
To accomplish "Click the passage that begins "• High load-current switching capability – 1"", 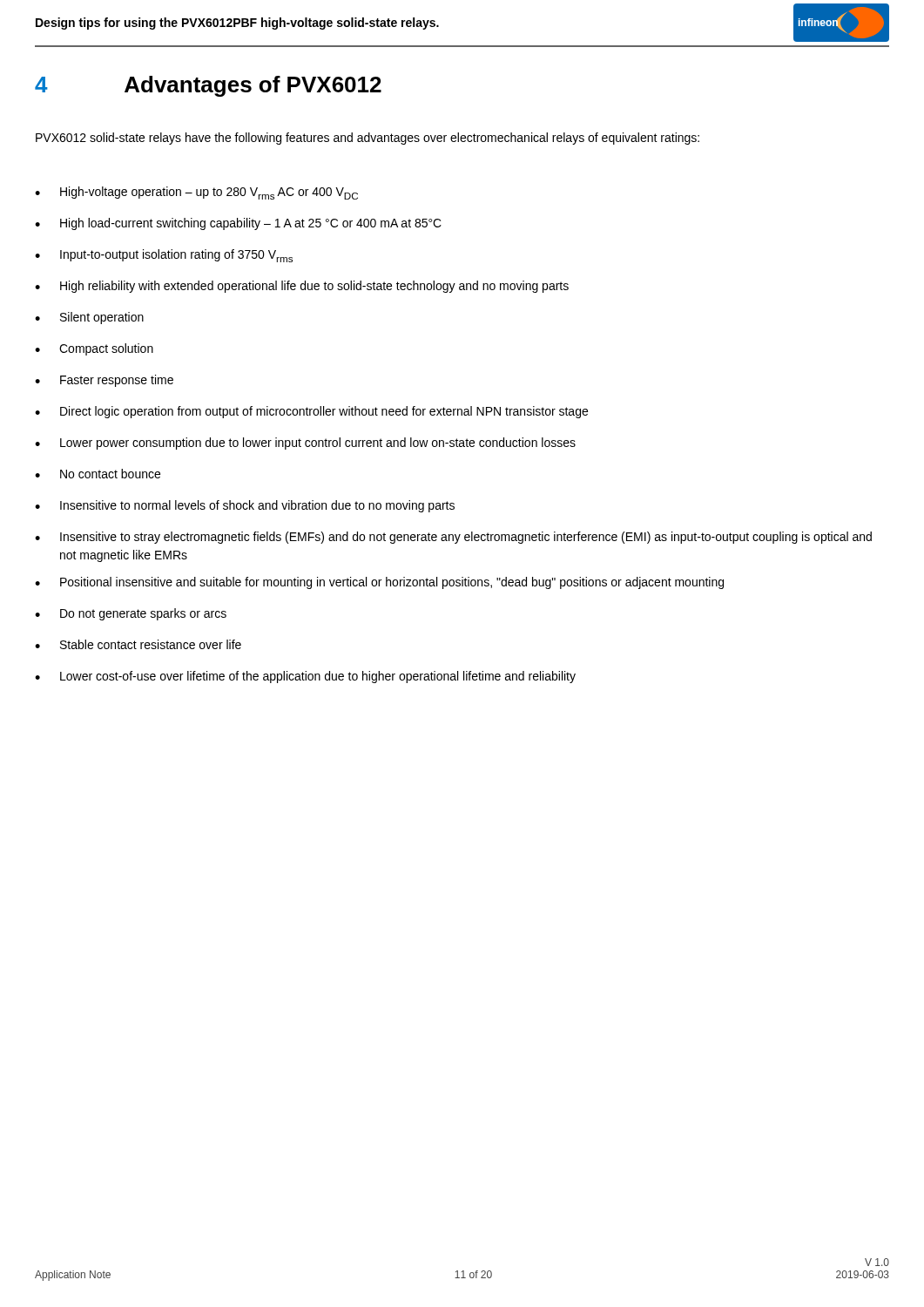I will [238, 224].
